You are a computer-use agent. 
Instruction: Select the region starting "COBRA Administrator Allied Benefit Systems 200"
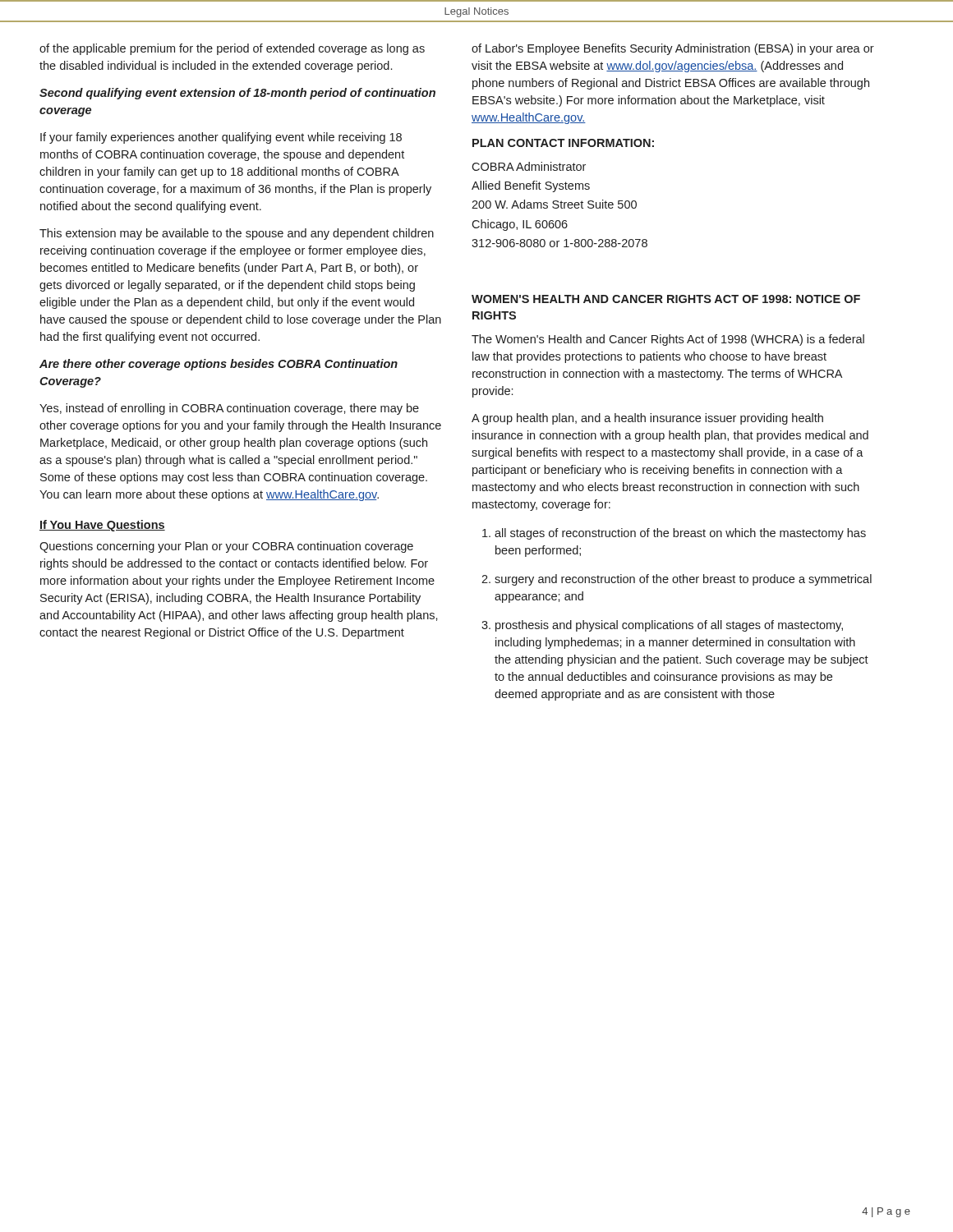pyautogui.click(x=560, y=205)
